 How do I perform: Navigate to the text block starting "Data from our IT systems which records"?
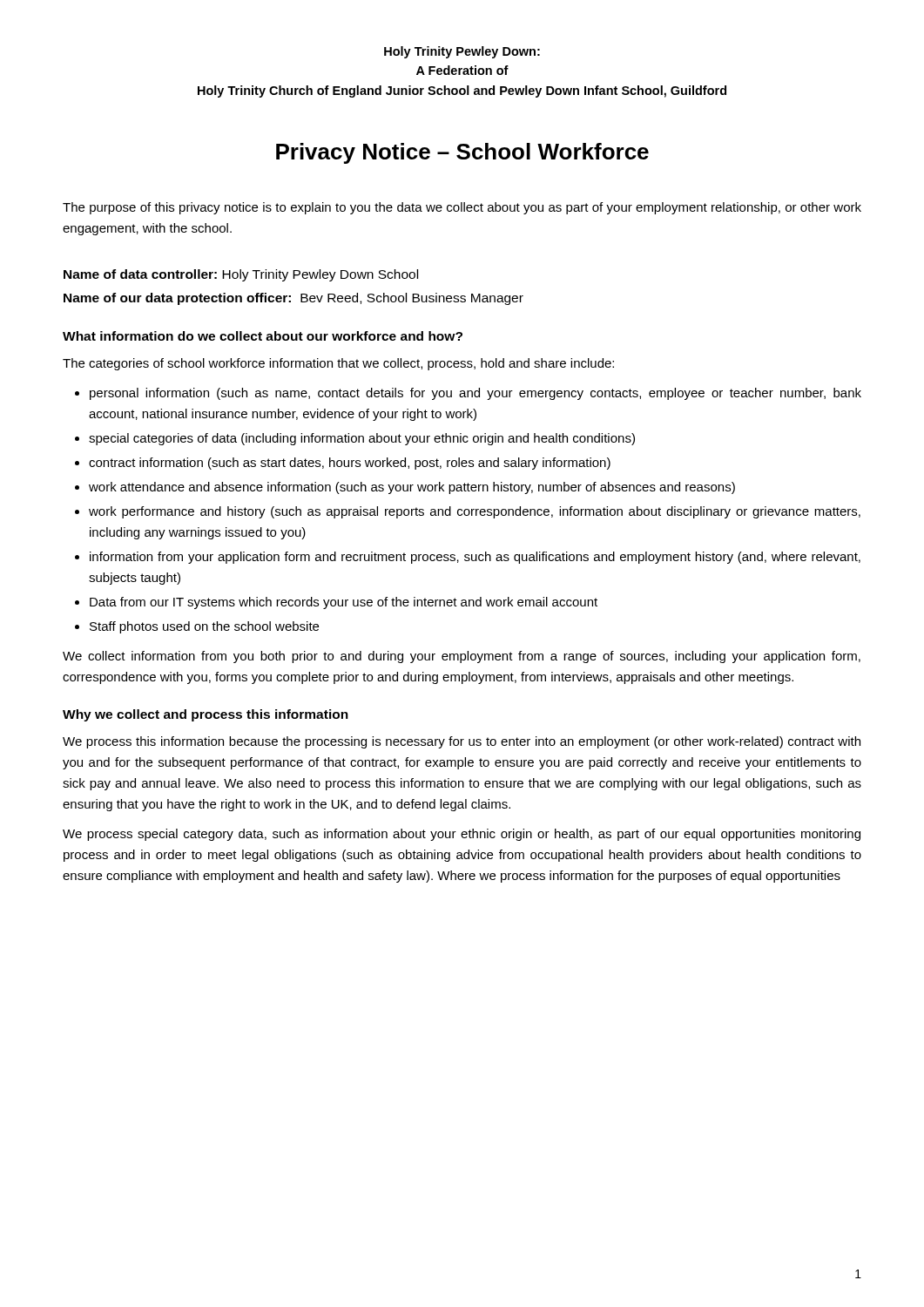(343, 602)
